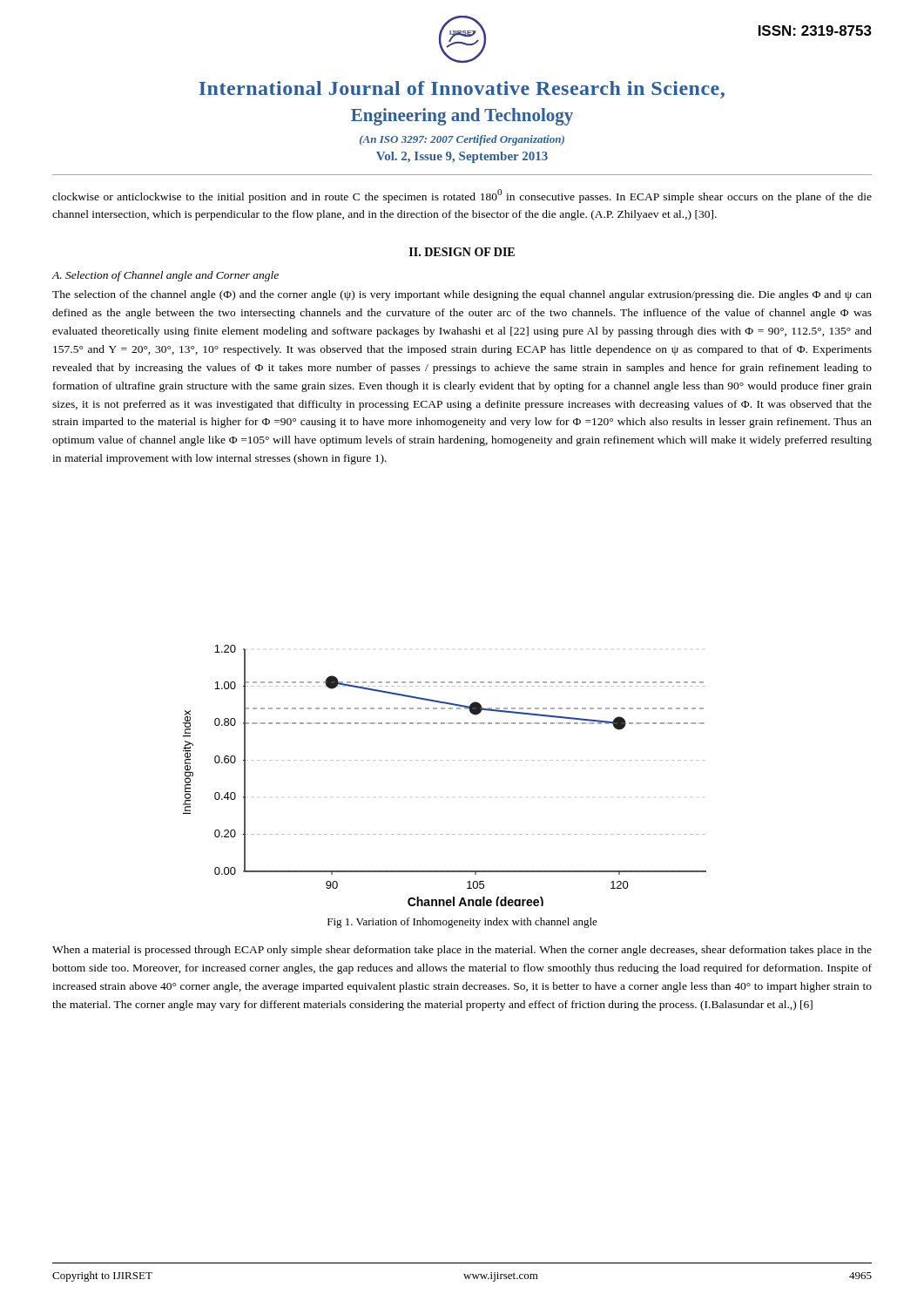
Task: Find the text block that reads "The selection of the channel angle (Φ)"
Action: [x=462, y=376]
